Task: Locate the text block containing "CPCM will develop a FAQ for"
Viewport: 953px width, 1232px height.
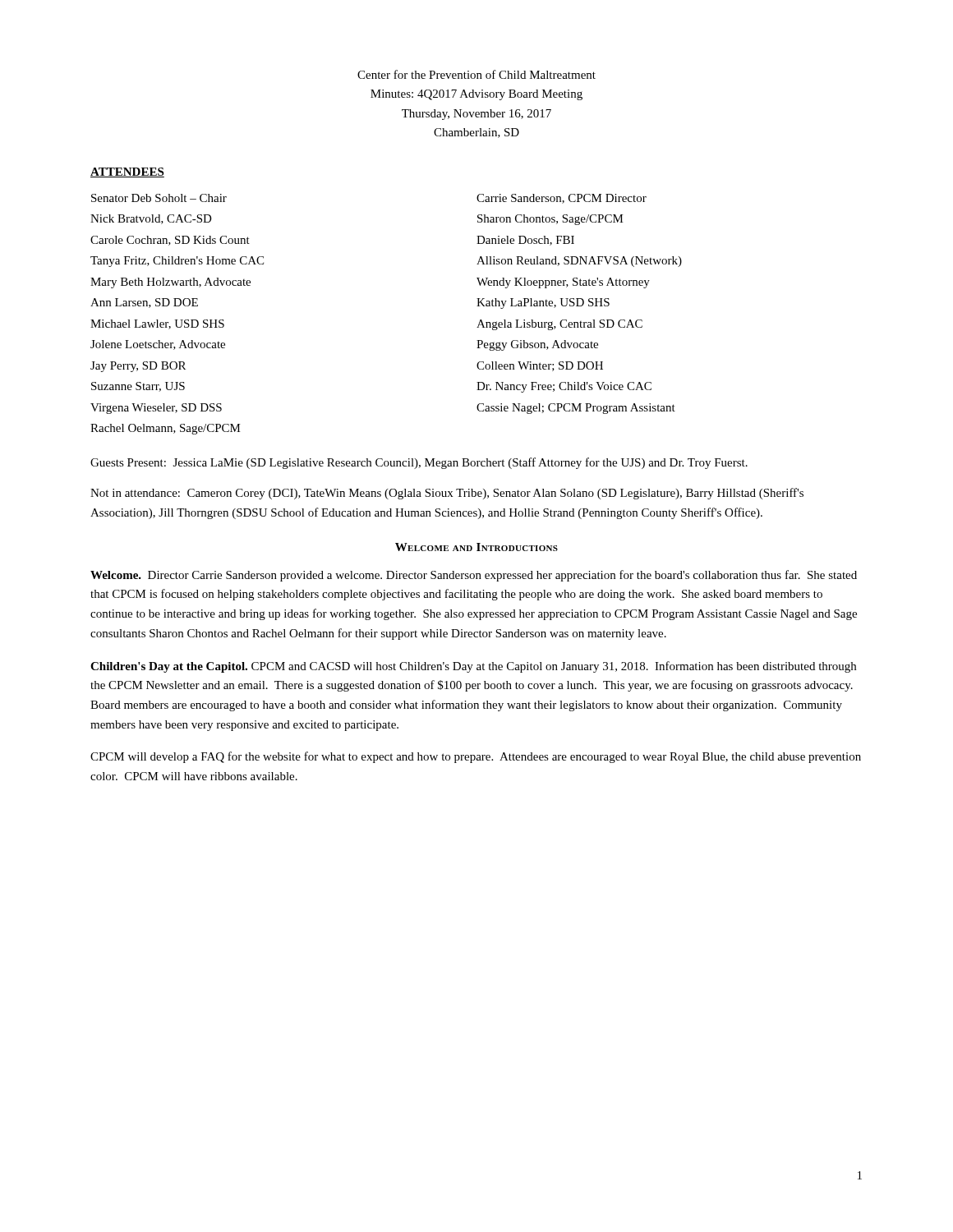Action: coord(476,766)
